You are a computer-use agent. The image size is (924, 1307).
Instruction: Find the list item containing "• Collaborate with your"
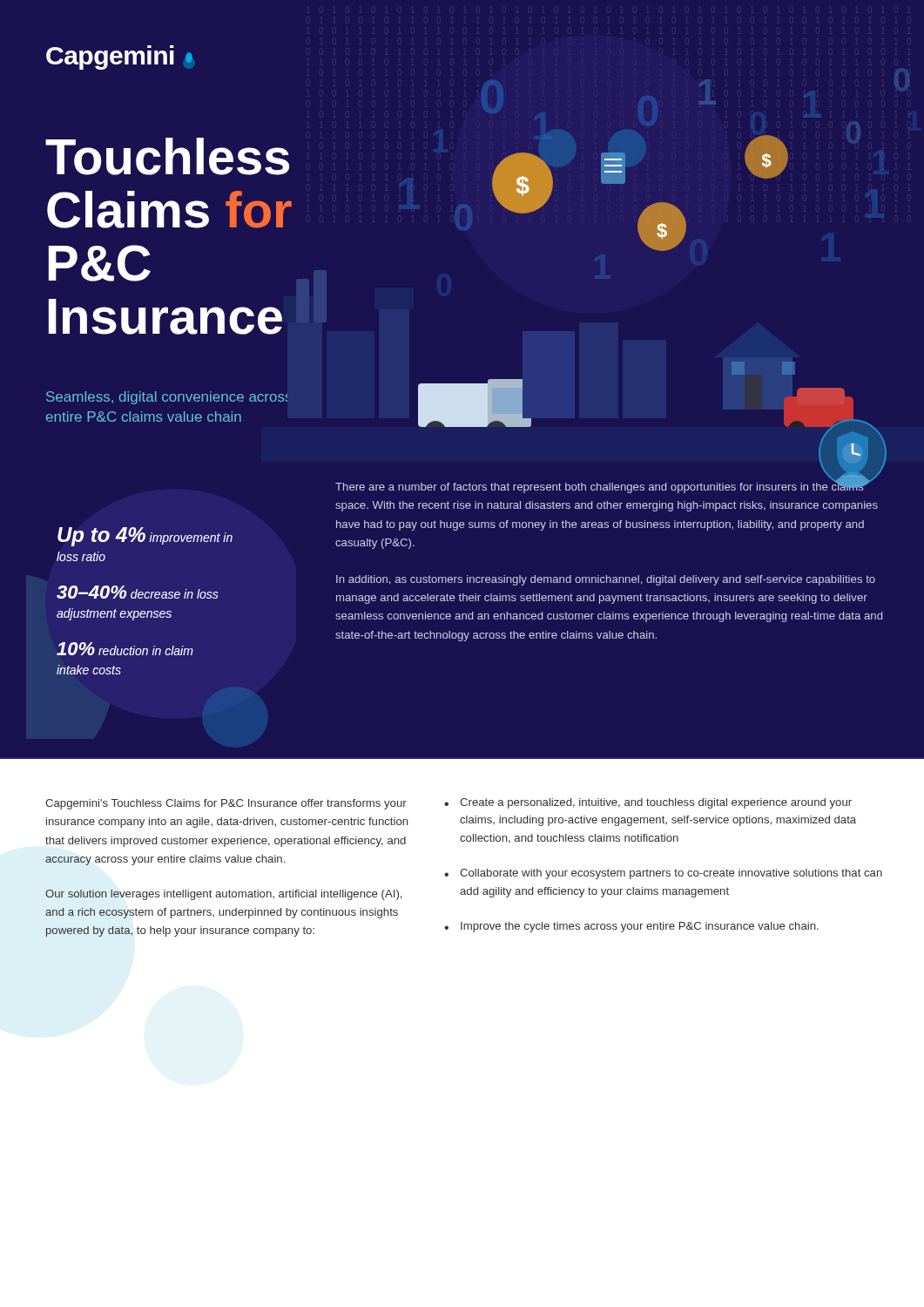663,881
